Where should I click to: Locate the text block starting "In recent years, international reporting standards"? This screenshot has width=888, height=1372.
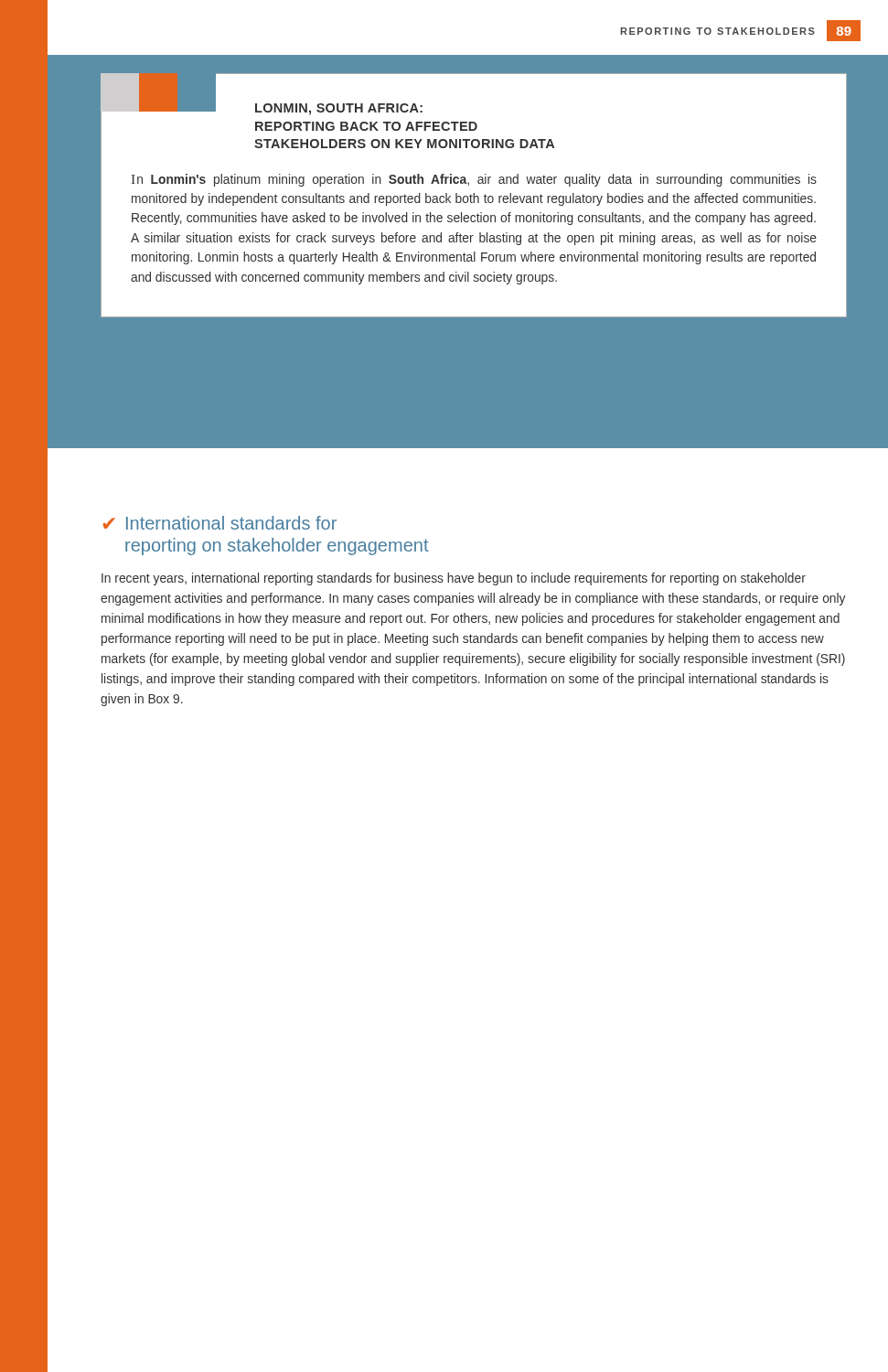click(473, 639)
